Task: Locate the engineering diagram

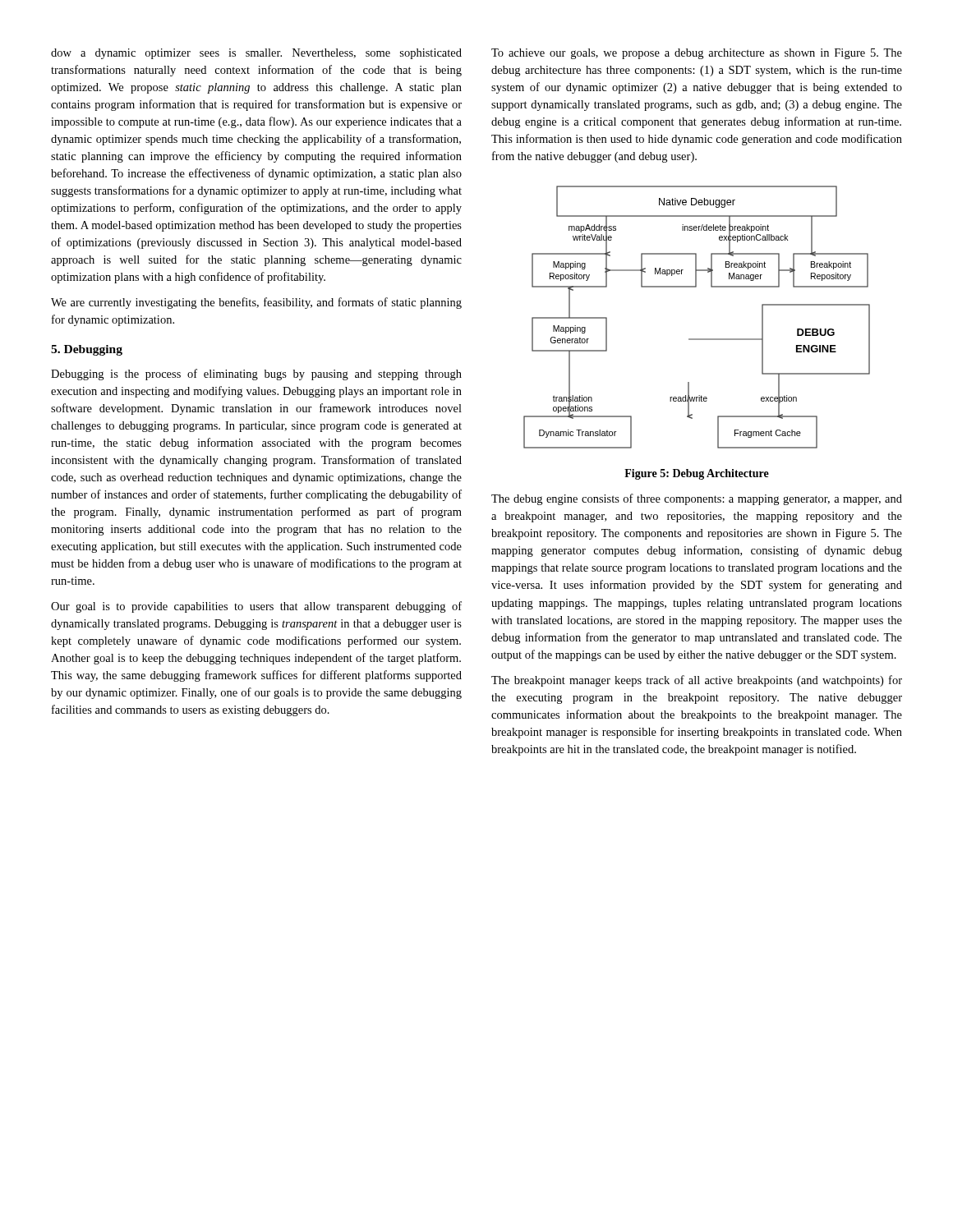Action: click(697, 331)
